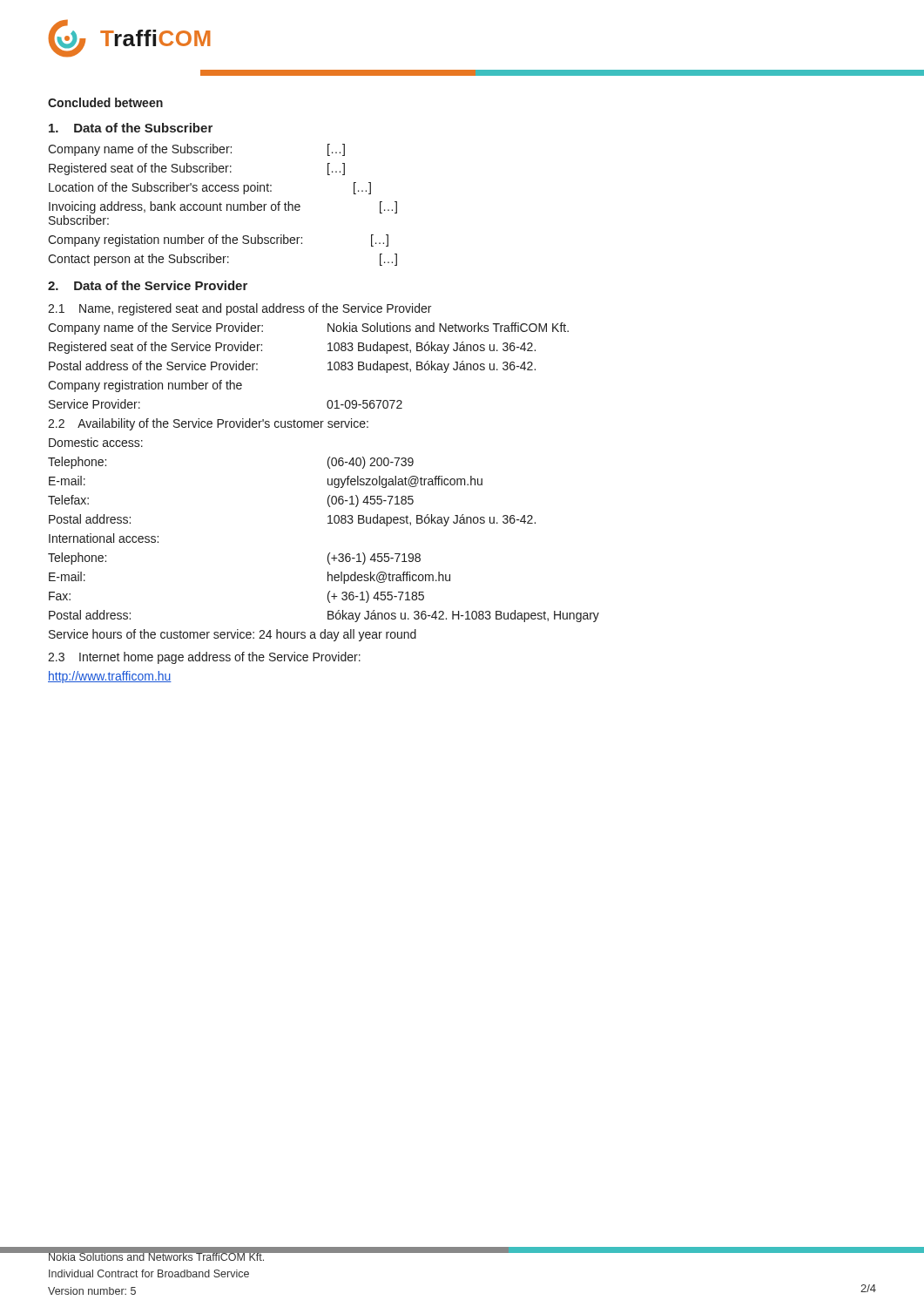Point to the block starting "Service hours of"
Image resolution: width=924 pixels, height=1307 pixels.
(232, 634)
